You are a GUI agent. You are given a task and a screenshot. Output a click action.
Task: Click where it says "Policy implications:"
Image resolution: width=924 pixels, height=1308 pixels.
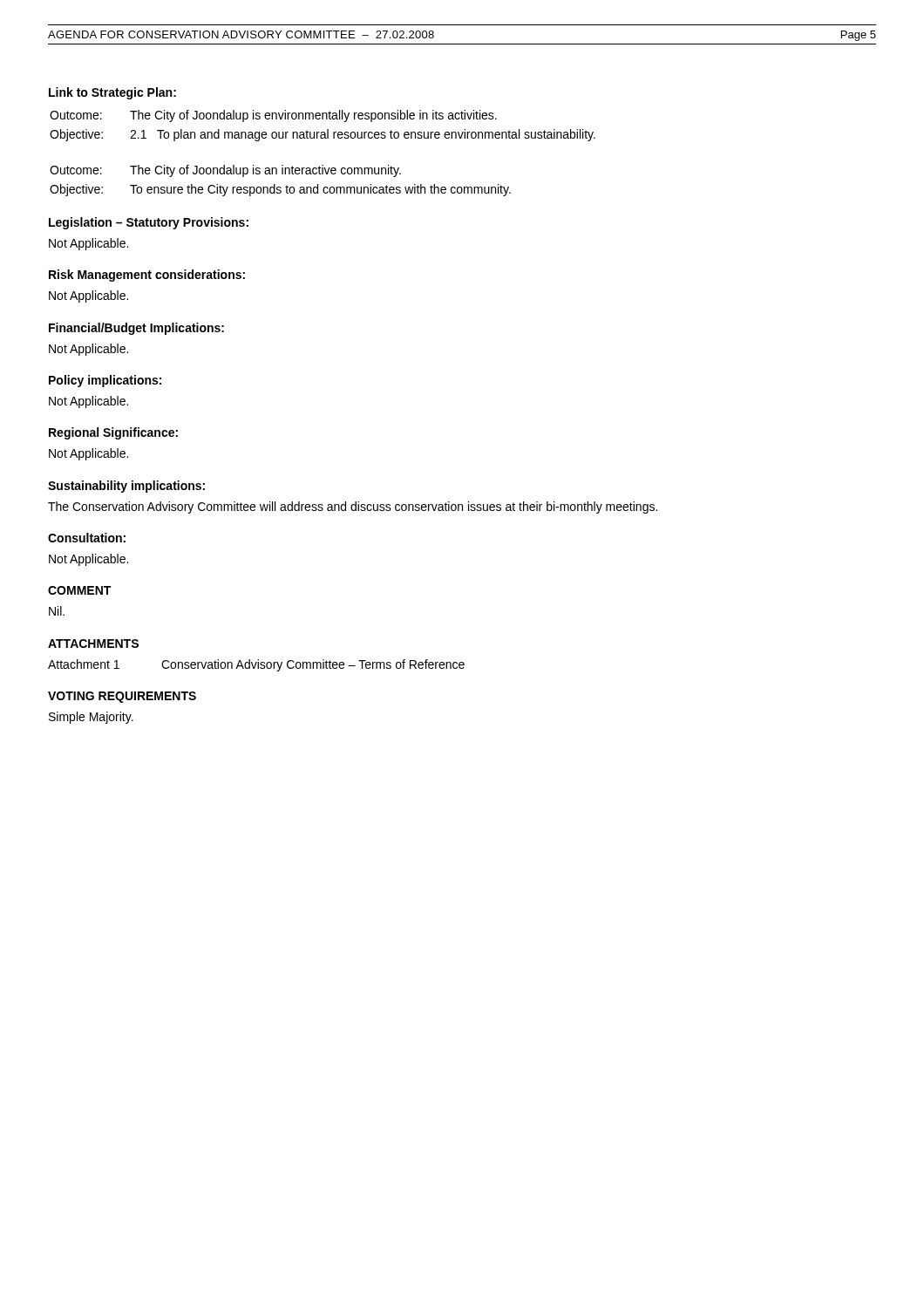[x=105, y=380]
